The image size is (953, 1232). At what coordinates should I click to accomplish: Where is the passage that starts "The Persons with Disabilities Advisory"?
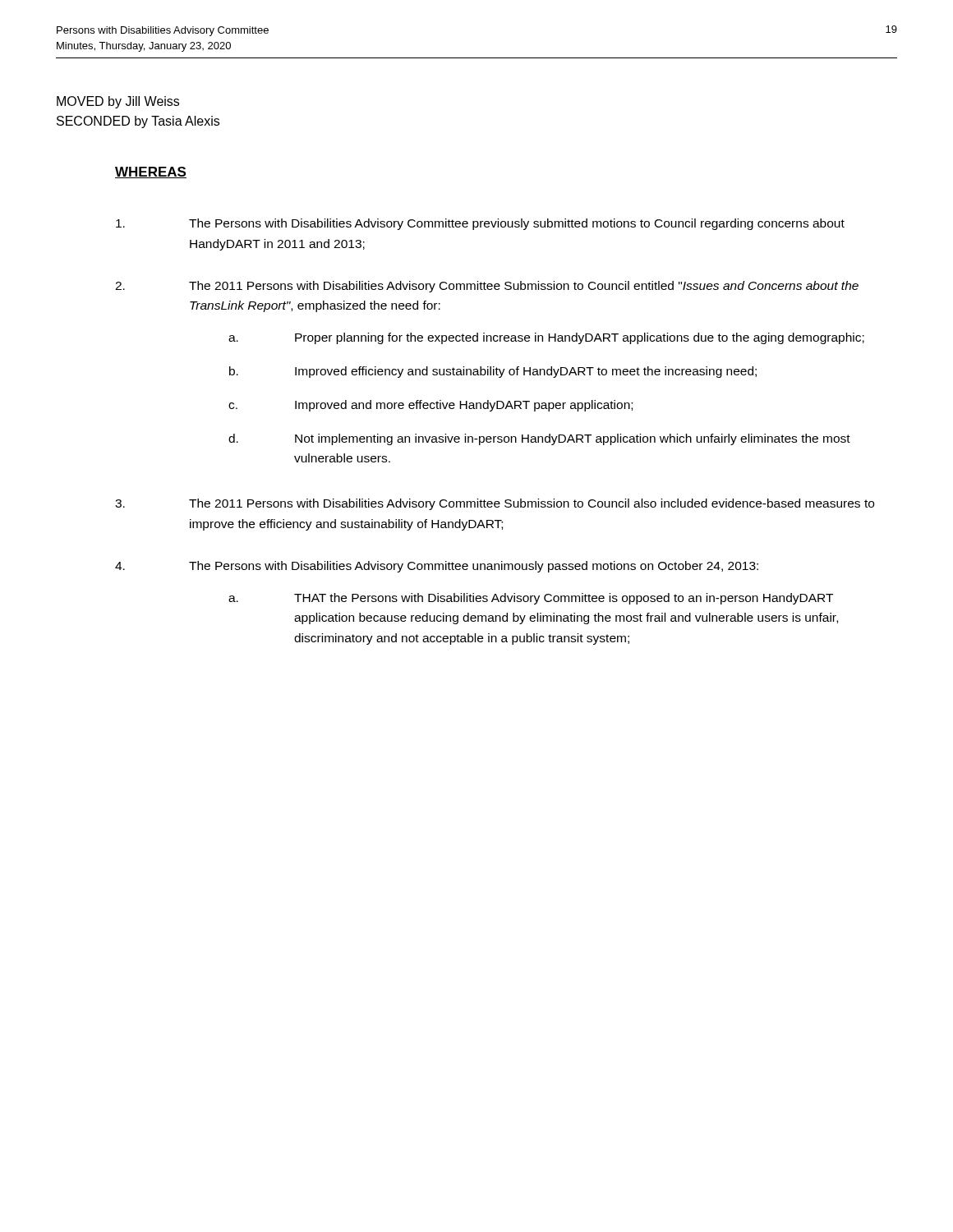click(x=476, y=234)
